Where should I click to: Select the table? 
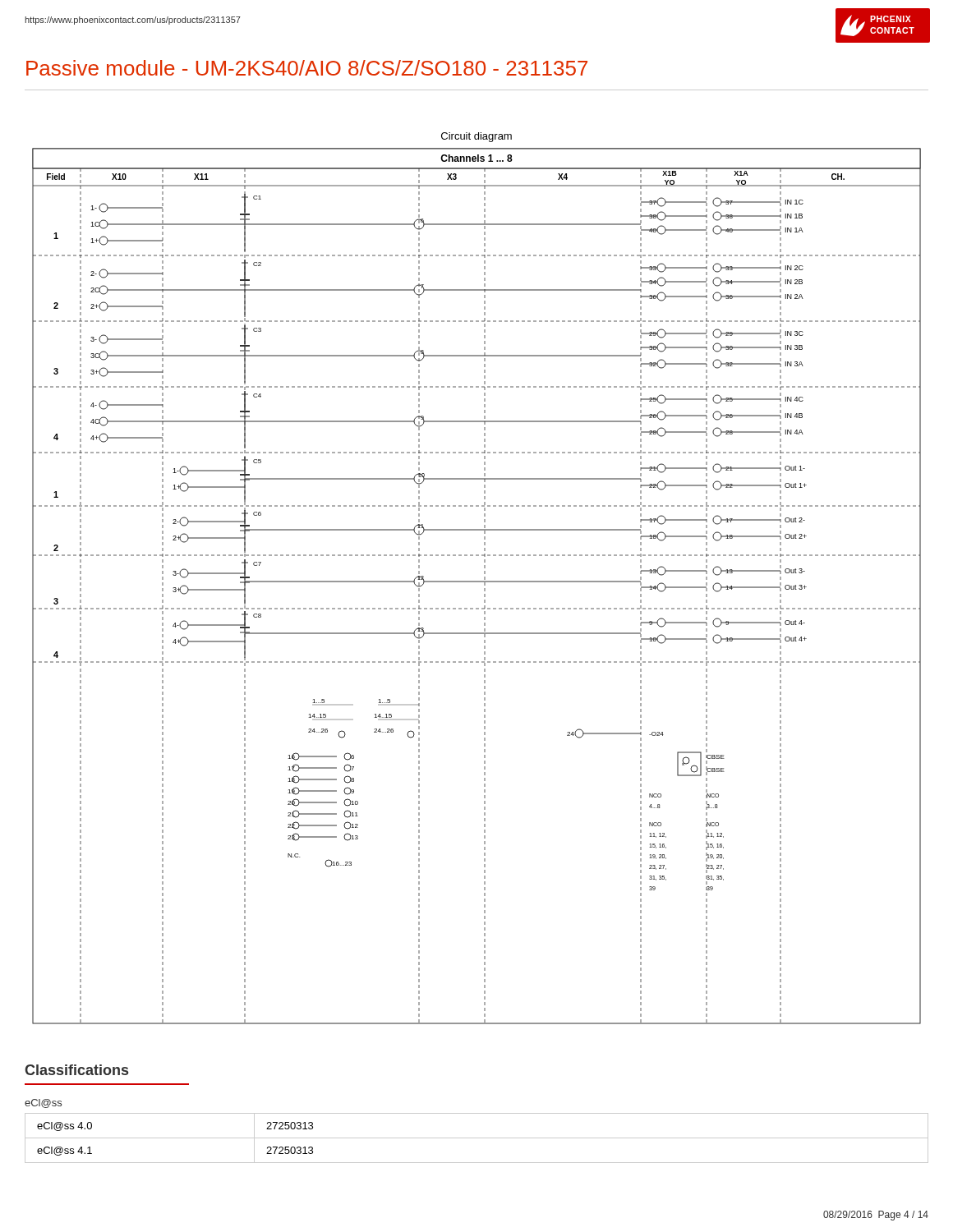click(476, 1138)
